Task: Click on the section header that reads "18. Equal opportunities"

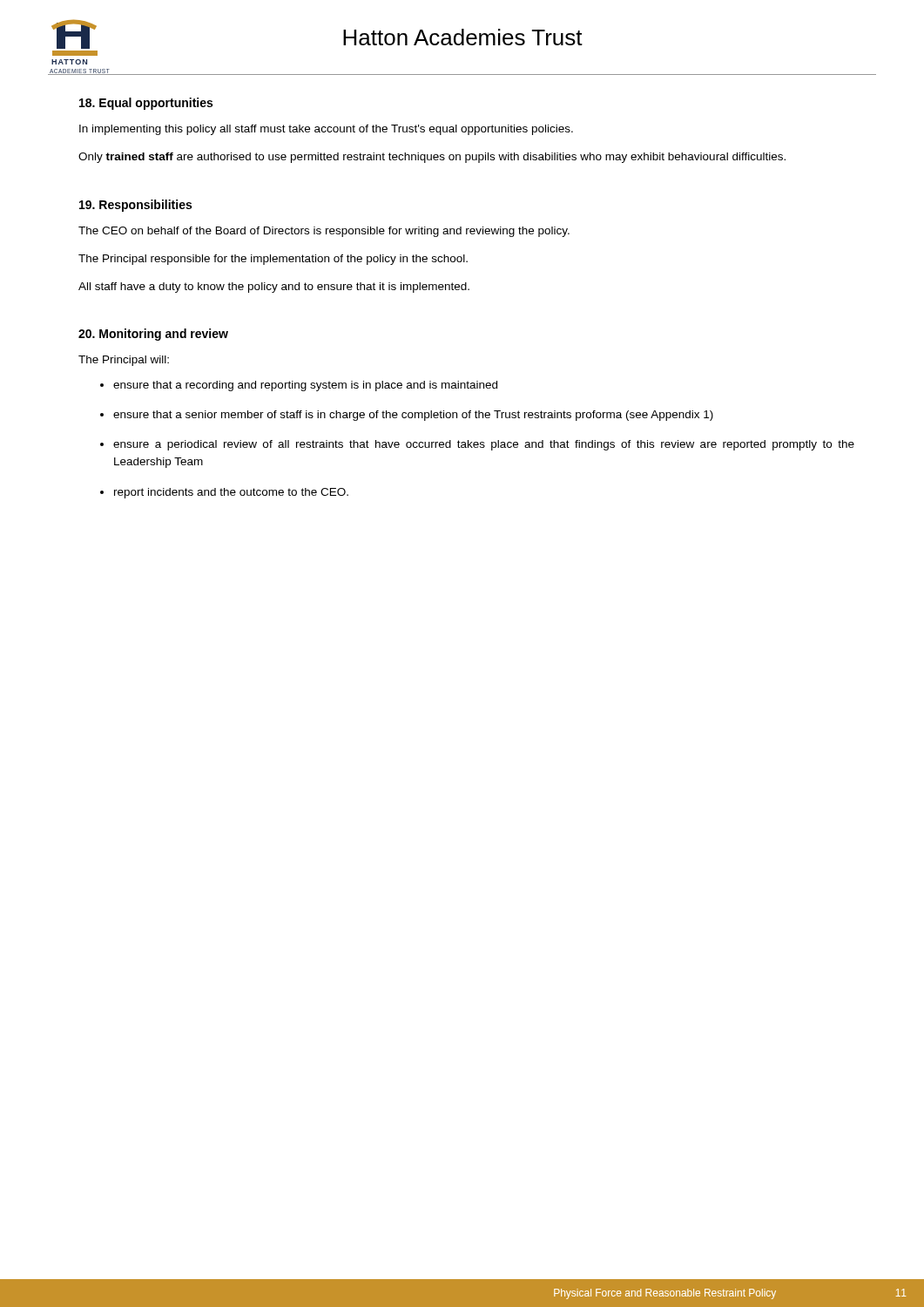Action: point(146,103)
